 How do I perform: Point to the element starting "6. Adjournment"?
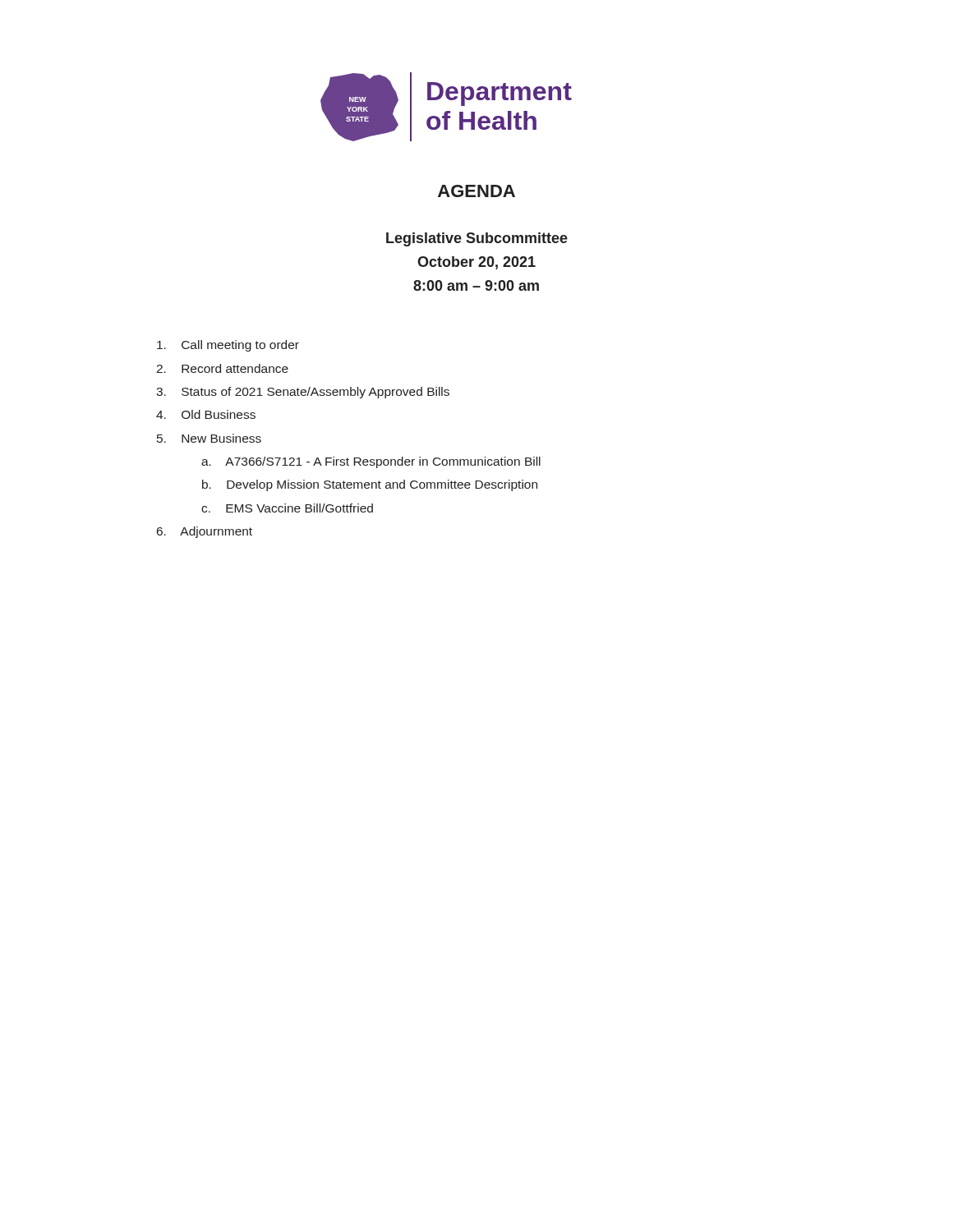[x=204, y=531]
